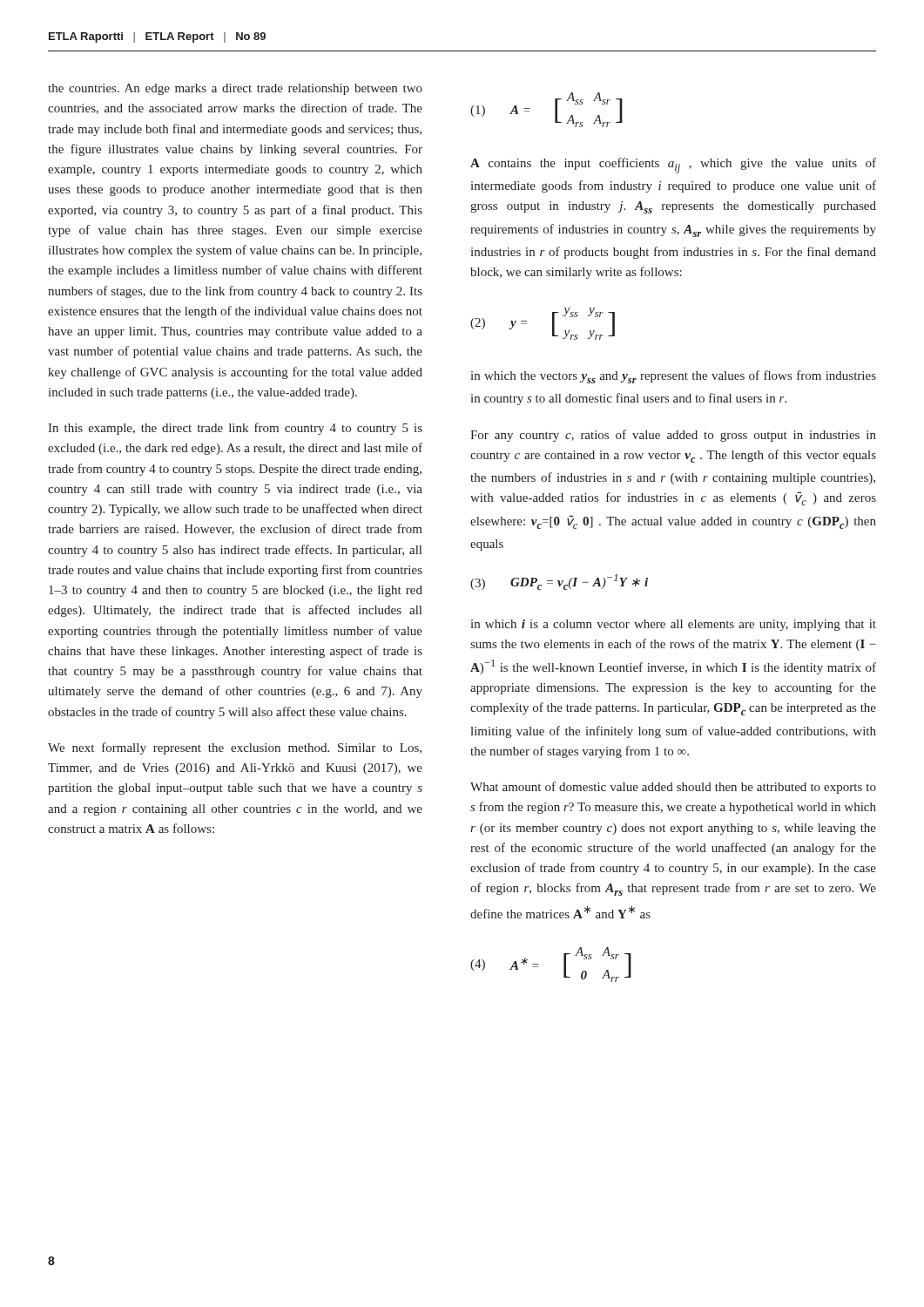The height and width of the screenshot is (1307, 924).
Task: Locate the text starting "the countries. An edge marks"
Action: (x=235, y=240)
